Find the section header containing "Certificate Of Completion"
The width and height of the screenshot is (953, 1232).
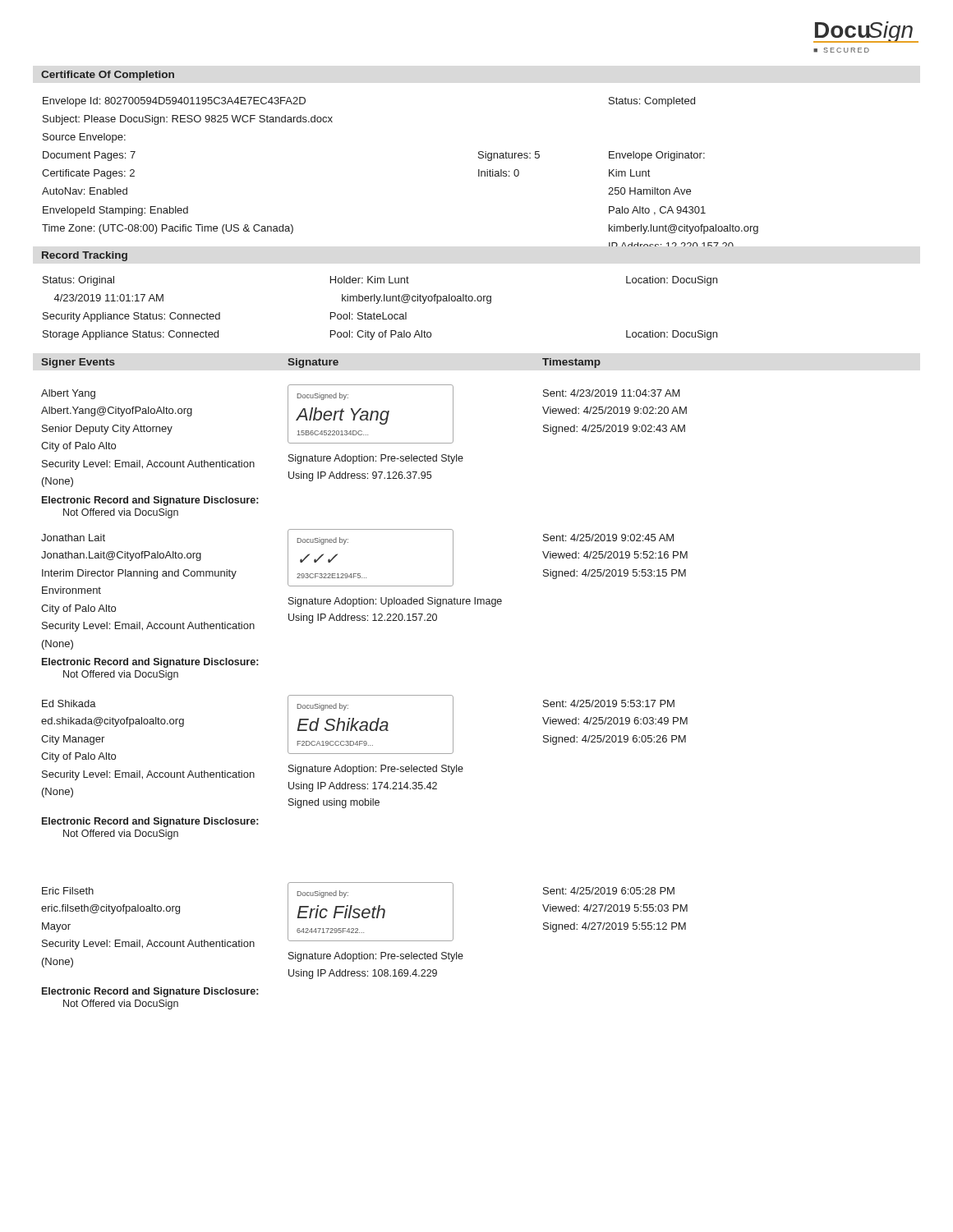108,74
